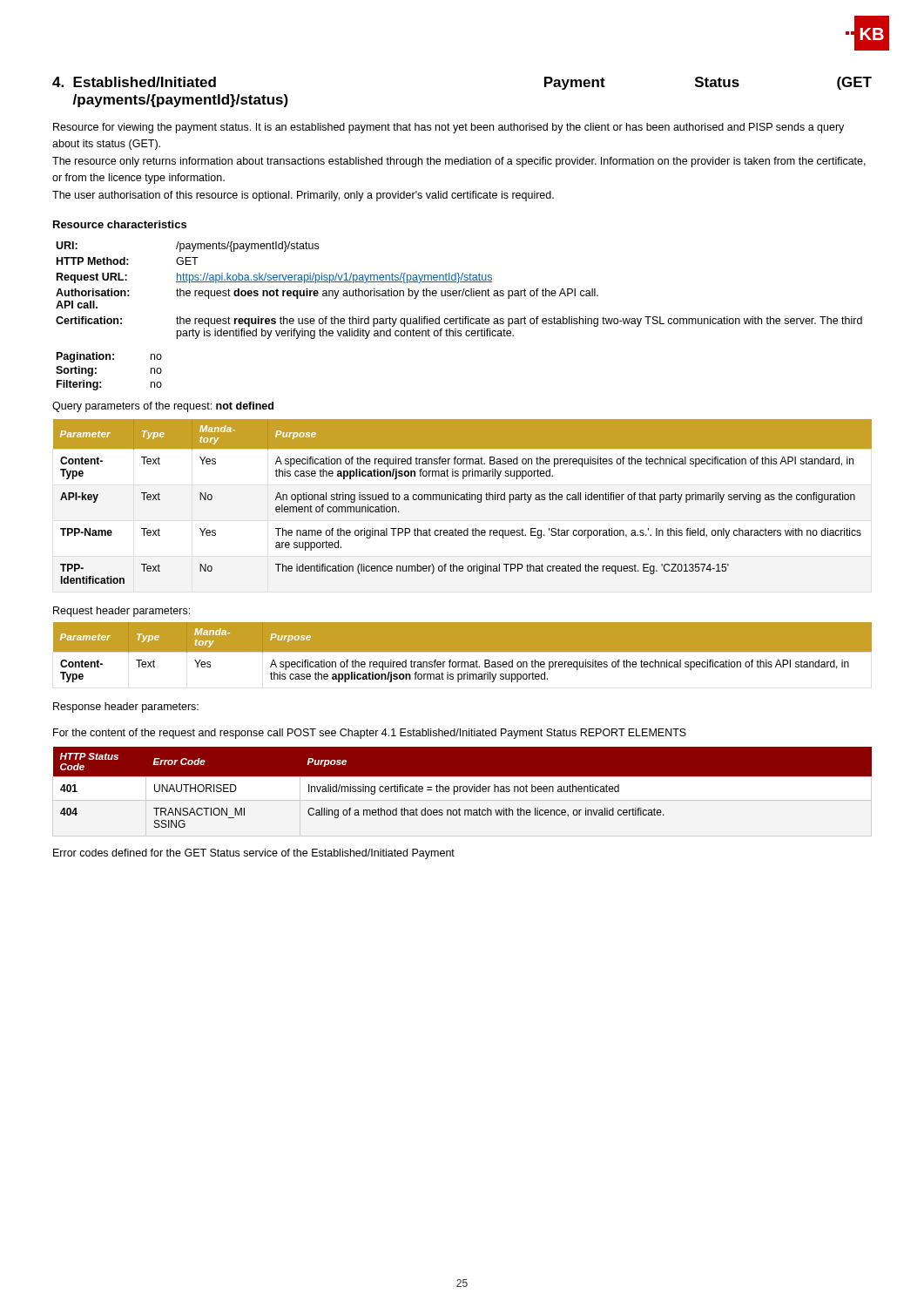Find "Request header parameters:" on this page
924x1307 pixels.
pyautogui.click(x=122, y=611)
